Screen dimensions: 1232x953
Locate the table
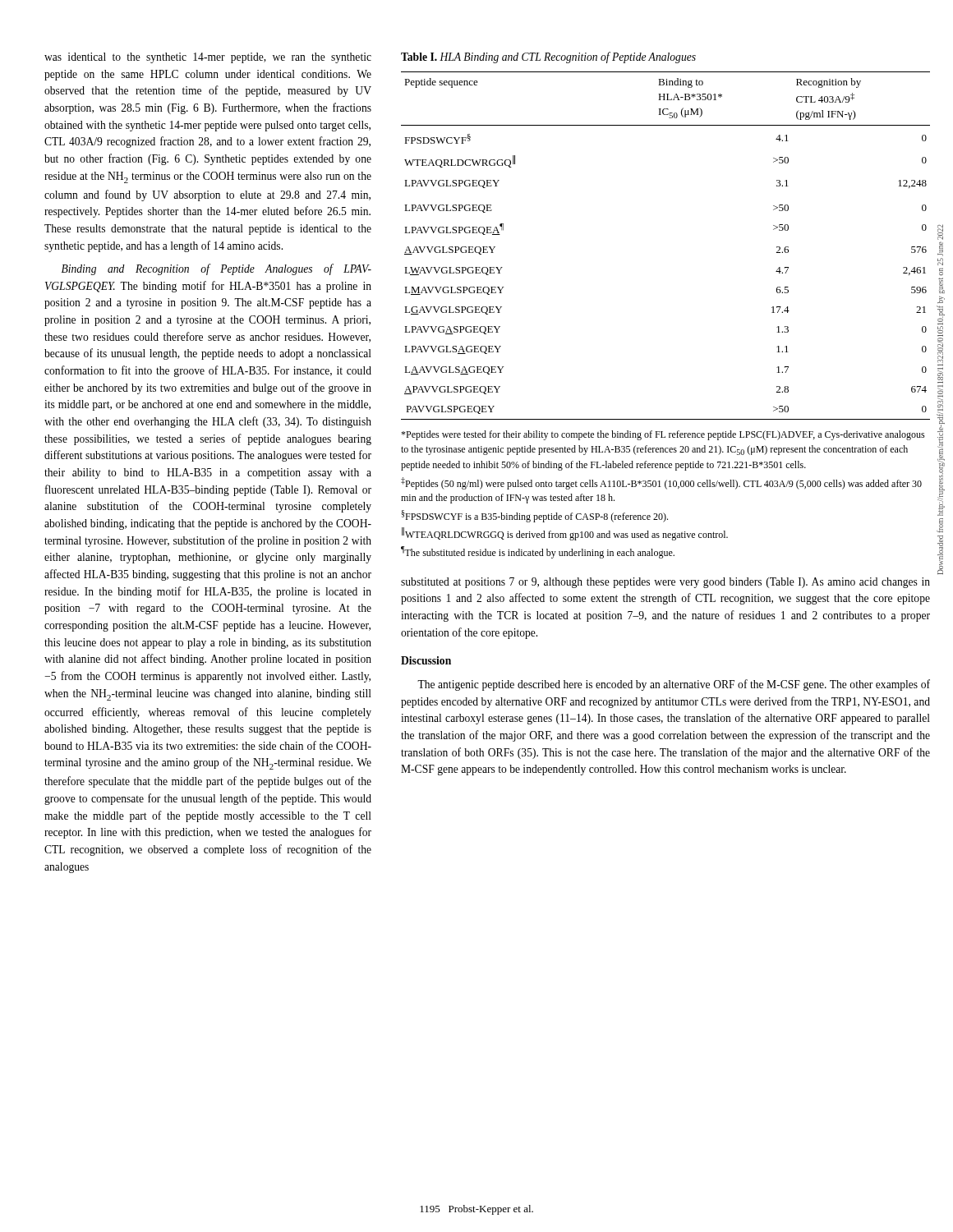coord(665,235)
